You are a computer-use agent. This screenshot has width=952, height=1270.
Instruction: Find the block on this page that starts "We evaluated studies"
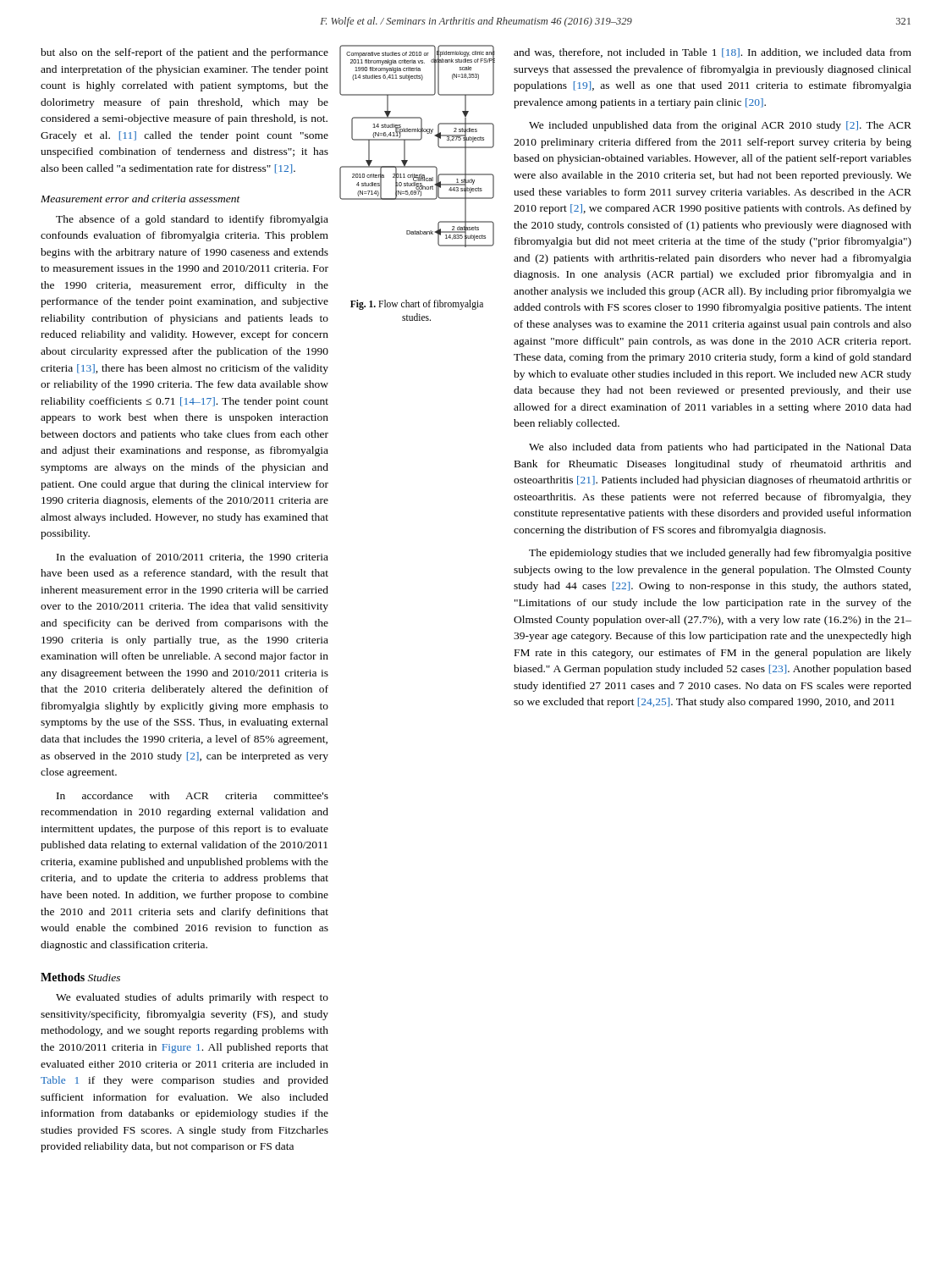point(184,1072)
